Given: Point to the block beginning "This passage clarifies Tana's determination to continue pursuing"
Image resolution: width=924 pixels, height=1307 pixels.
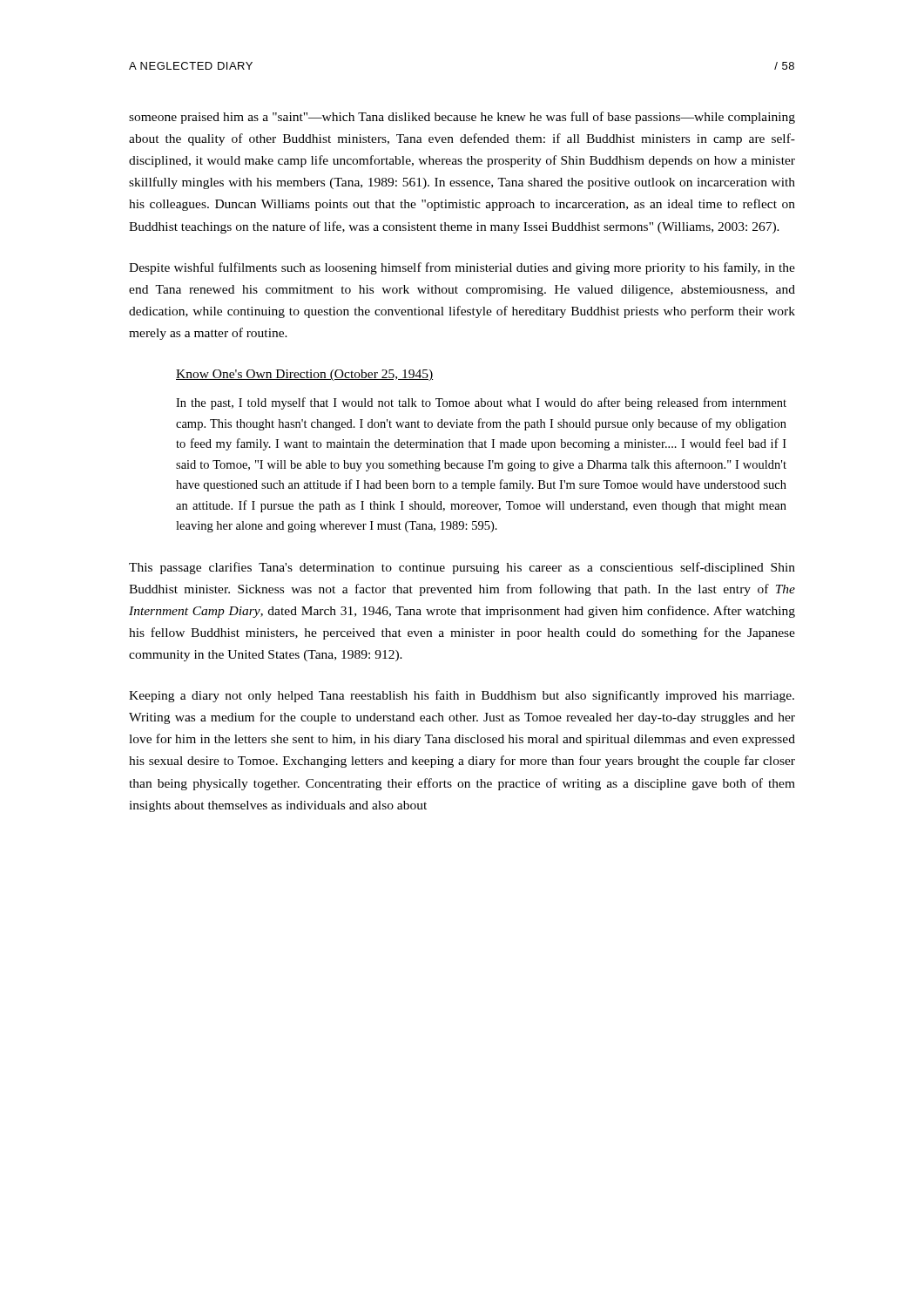Looking at the screenshot, I should pyautogui.click(x=462, y=610).
